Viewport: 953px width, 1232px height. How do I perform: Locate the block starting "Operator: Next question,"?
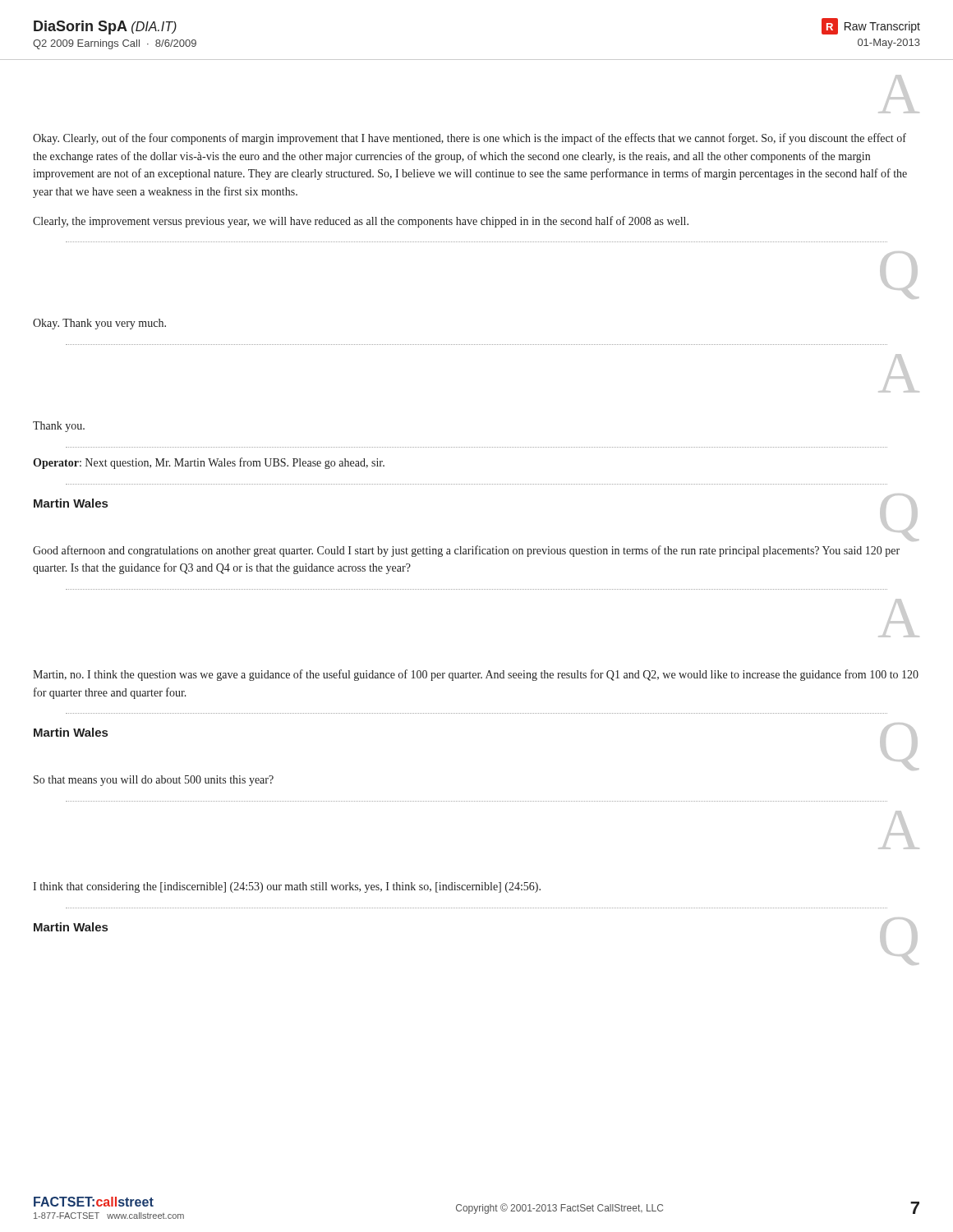coord(209,463)
